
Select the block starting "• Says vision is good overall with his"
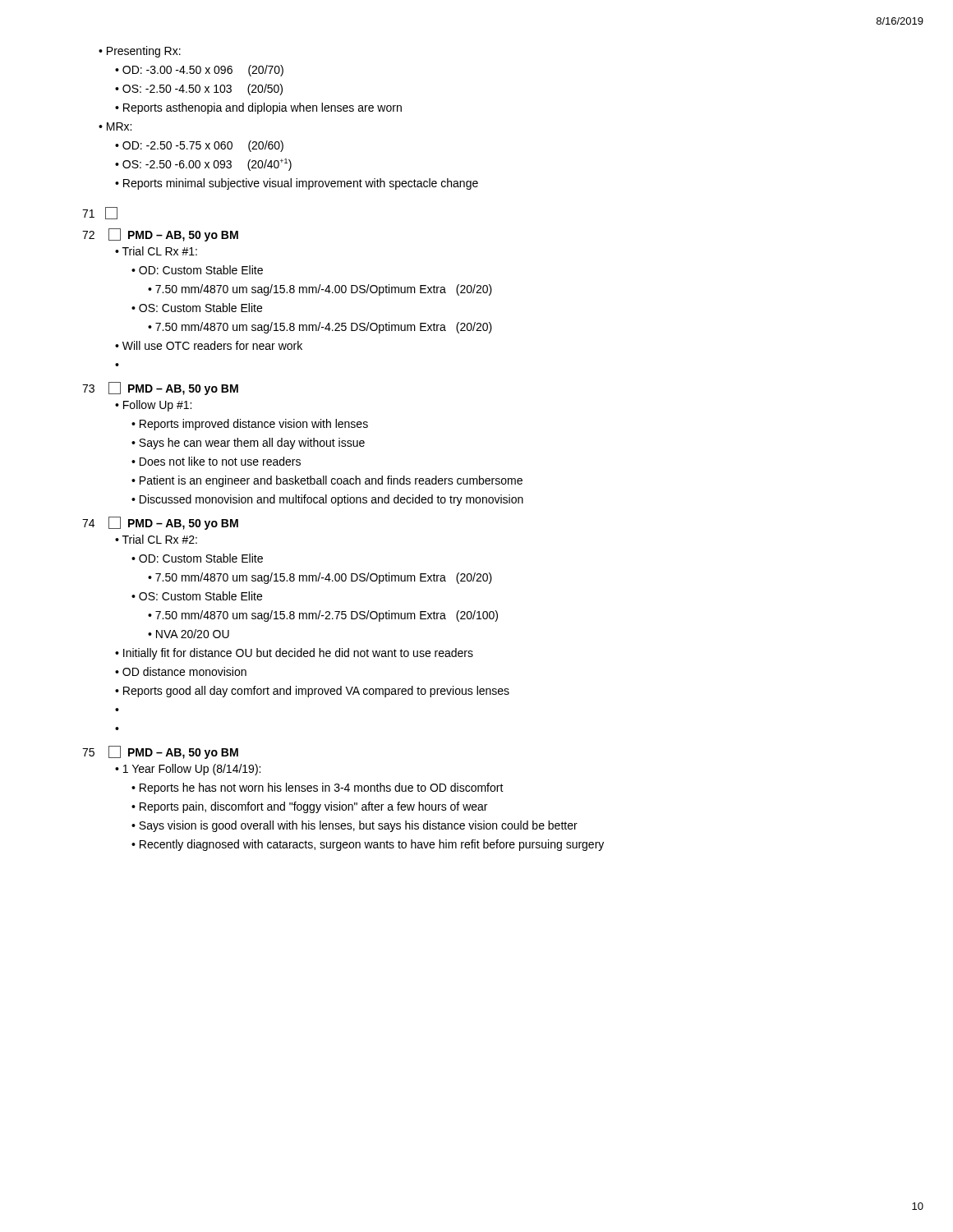pyautogui.click(x=354, y=825)
